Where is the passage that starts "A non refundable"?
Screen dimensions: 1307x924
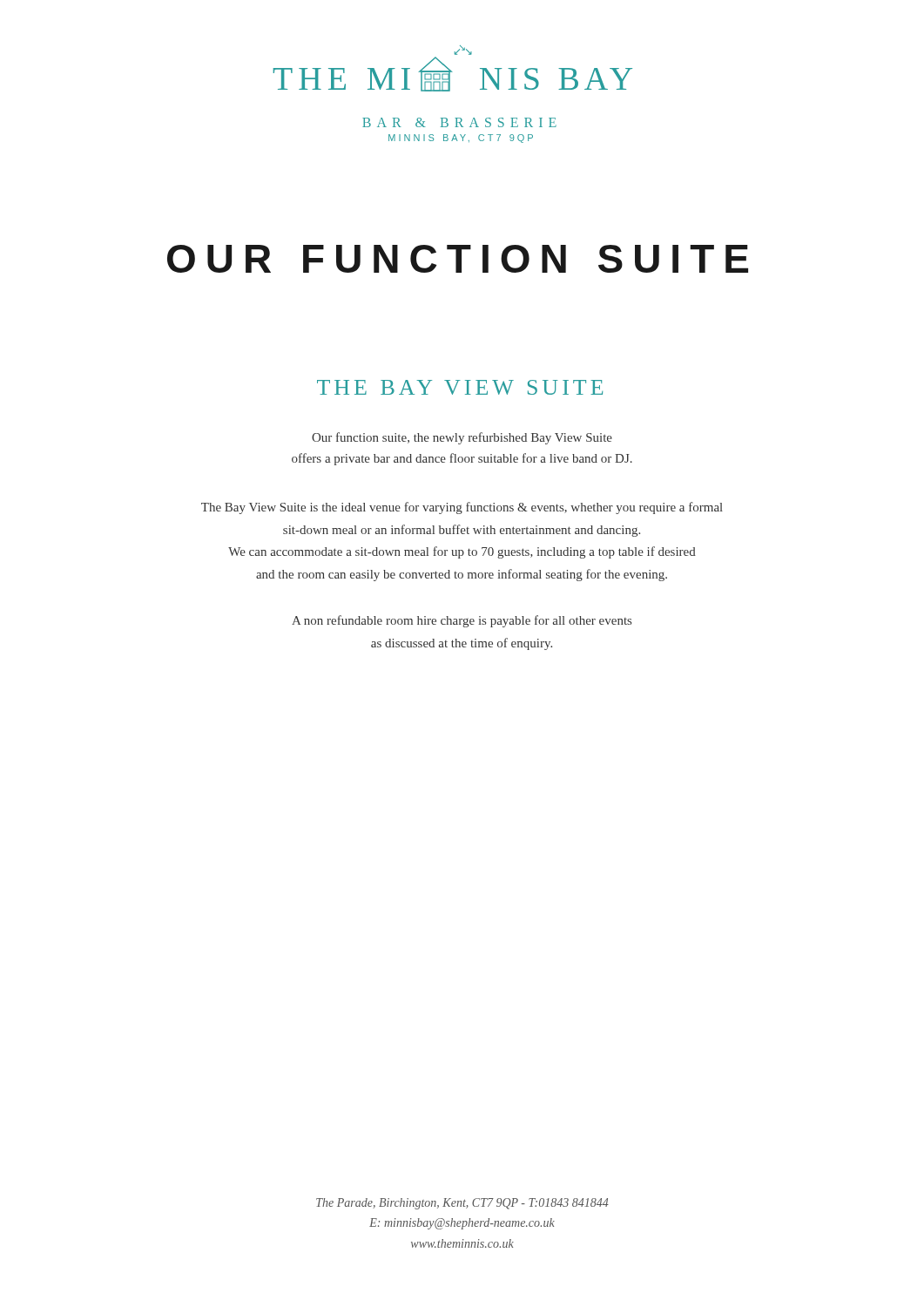(462, 632)
